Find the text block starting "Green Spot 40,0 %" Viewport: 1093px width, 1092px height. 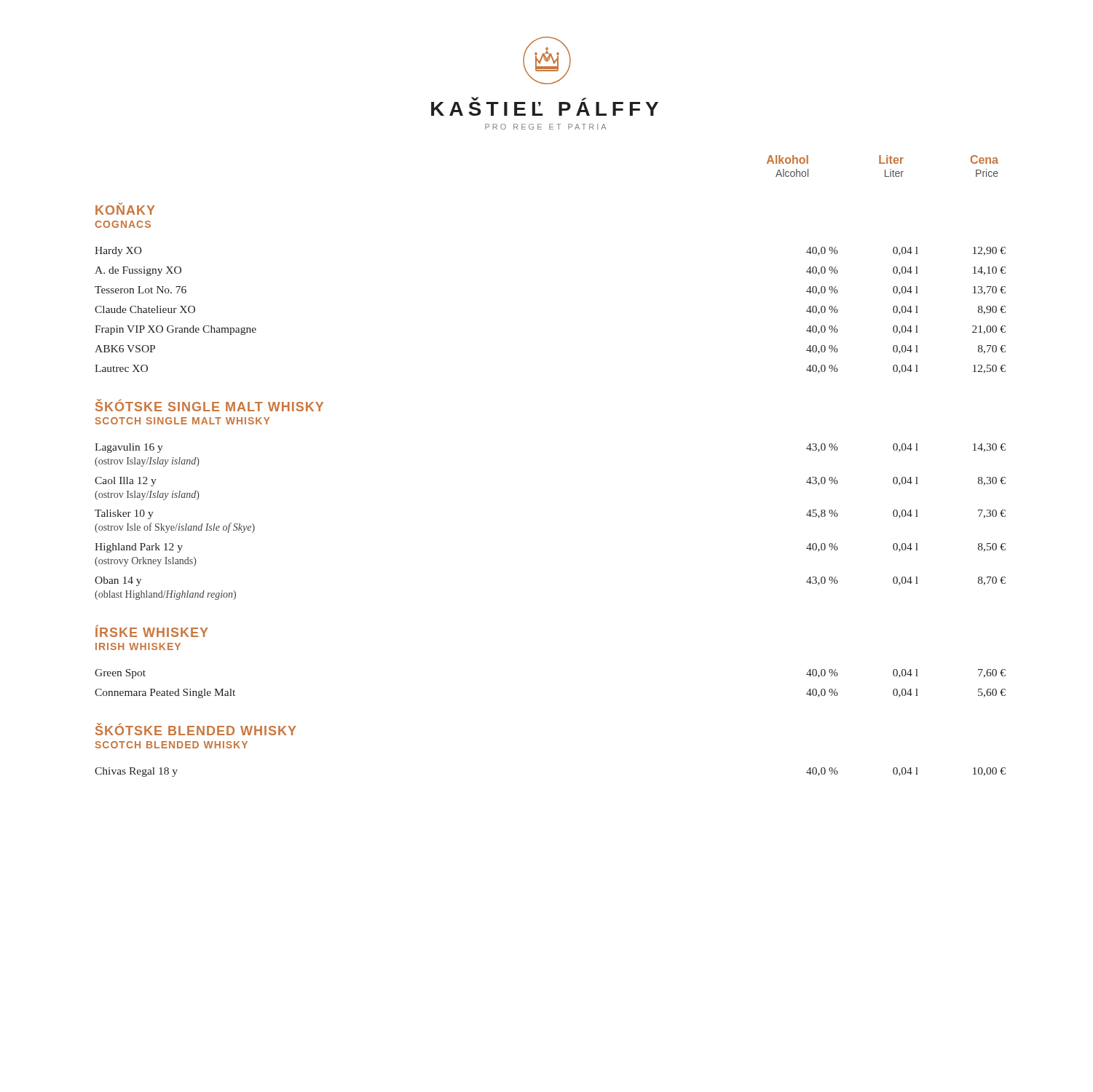click(116, 674)
